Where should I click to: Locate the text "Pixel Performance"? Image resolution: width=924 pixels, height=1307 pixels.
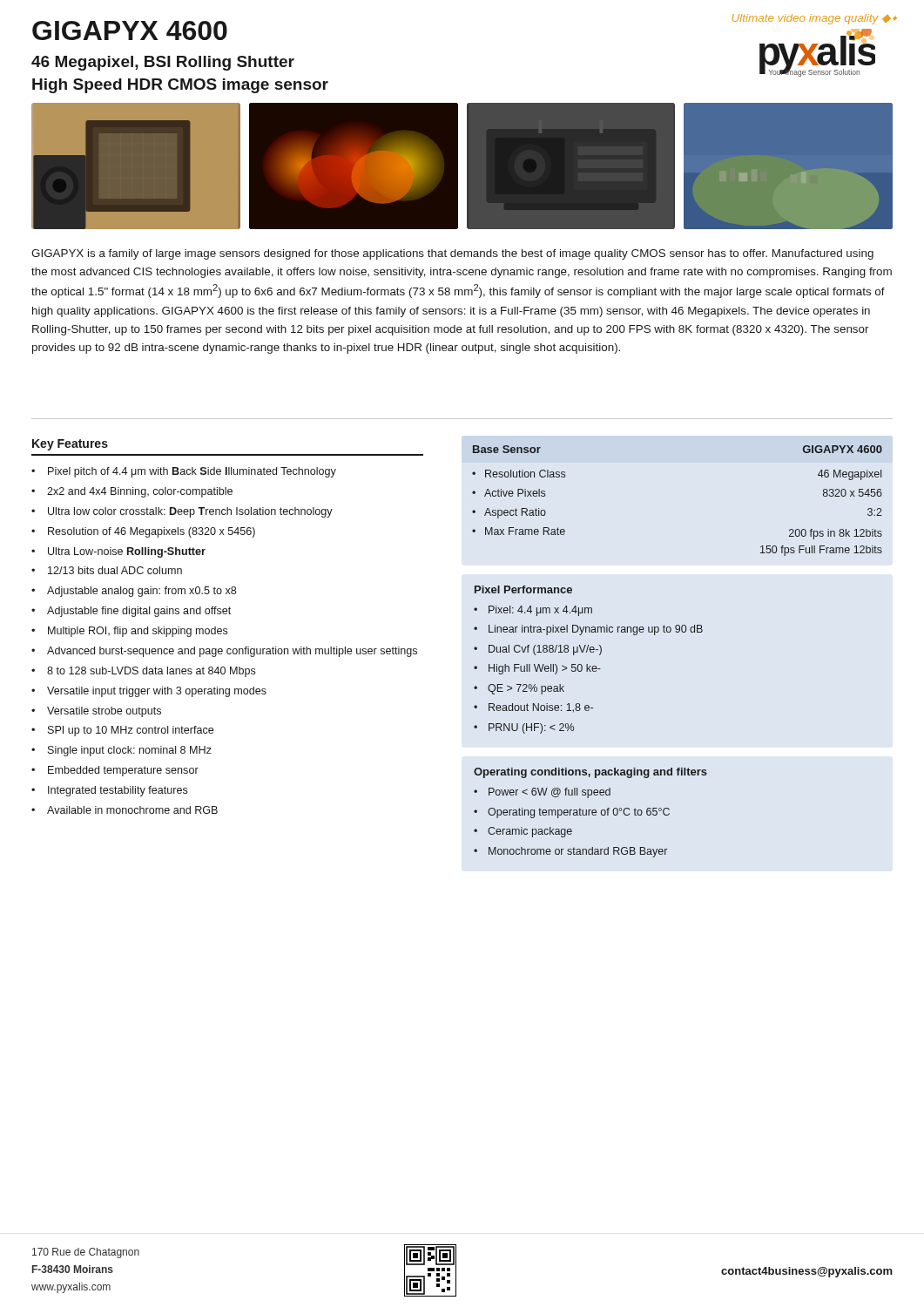pyautogui.click(x=523, y=589)
